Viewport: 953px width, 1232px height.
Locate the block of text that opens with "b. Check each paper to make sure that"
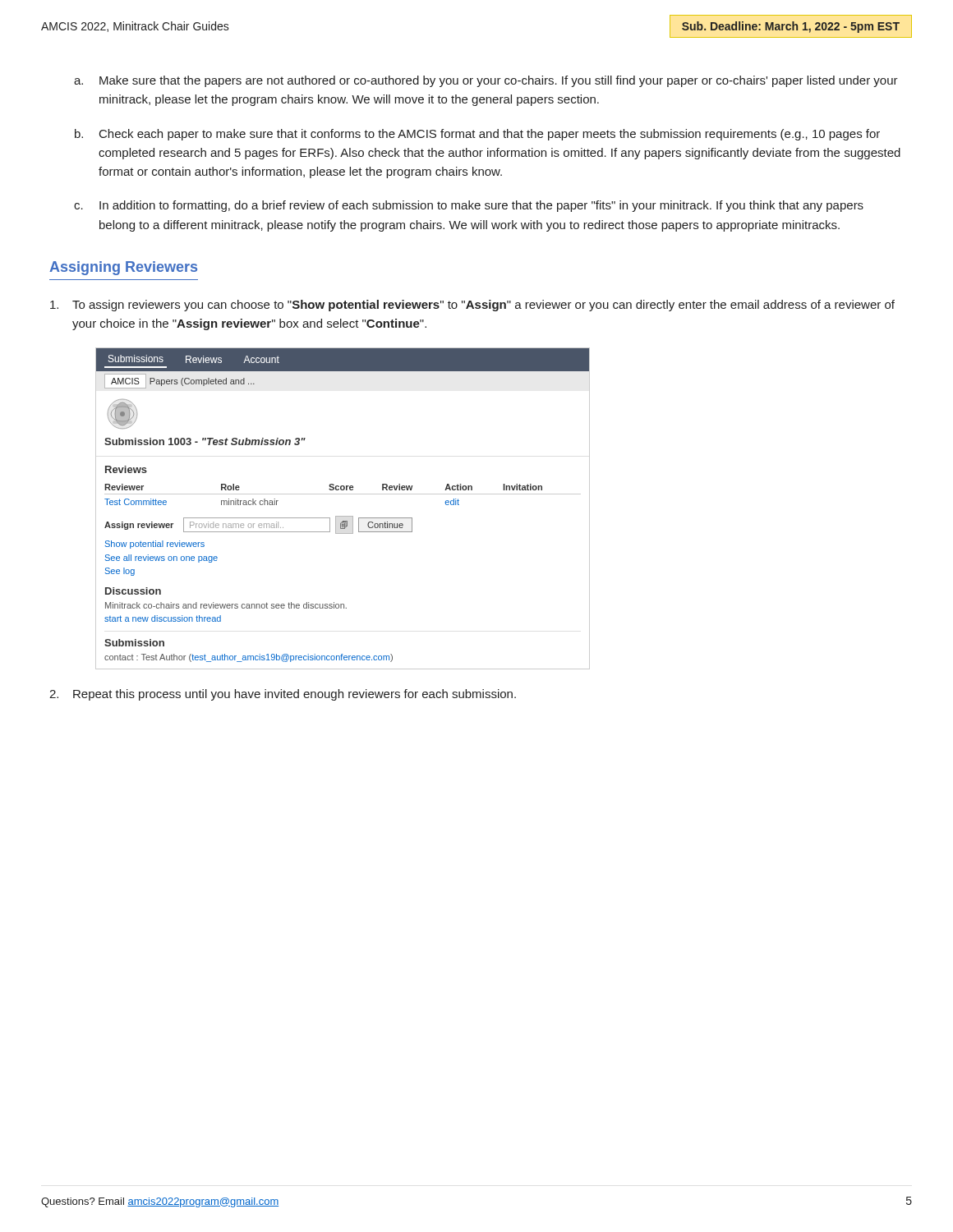[x=489, y=152]
